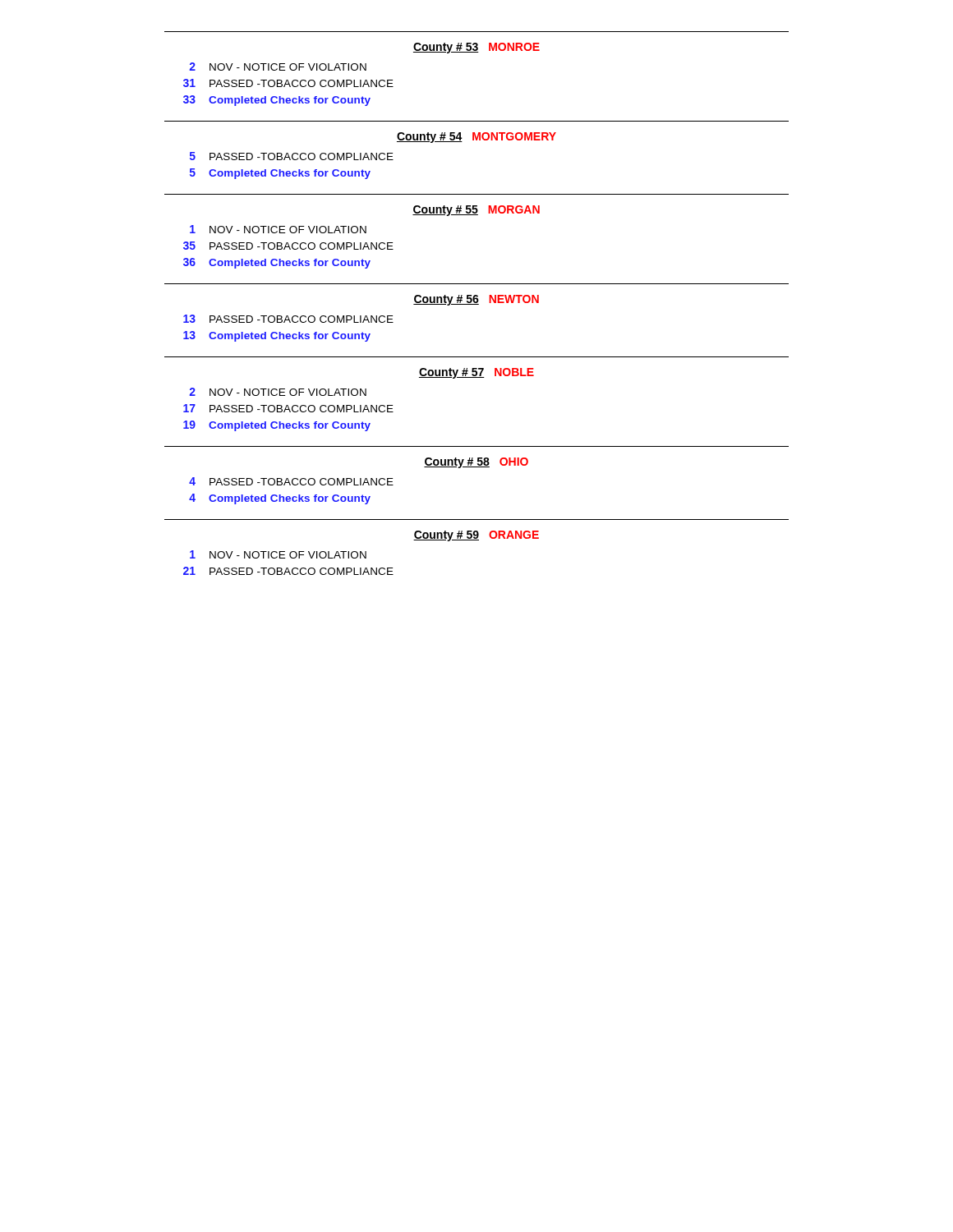Find "36 Completed Checks for County" on this page
The image size is (953, 1232).
pyautogui.click(x=267, y=262)
